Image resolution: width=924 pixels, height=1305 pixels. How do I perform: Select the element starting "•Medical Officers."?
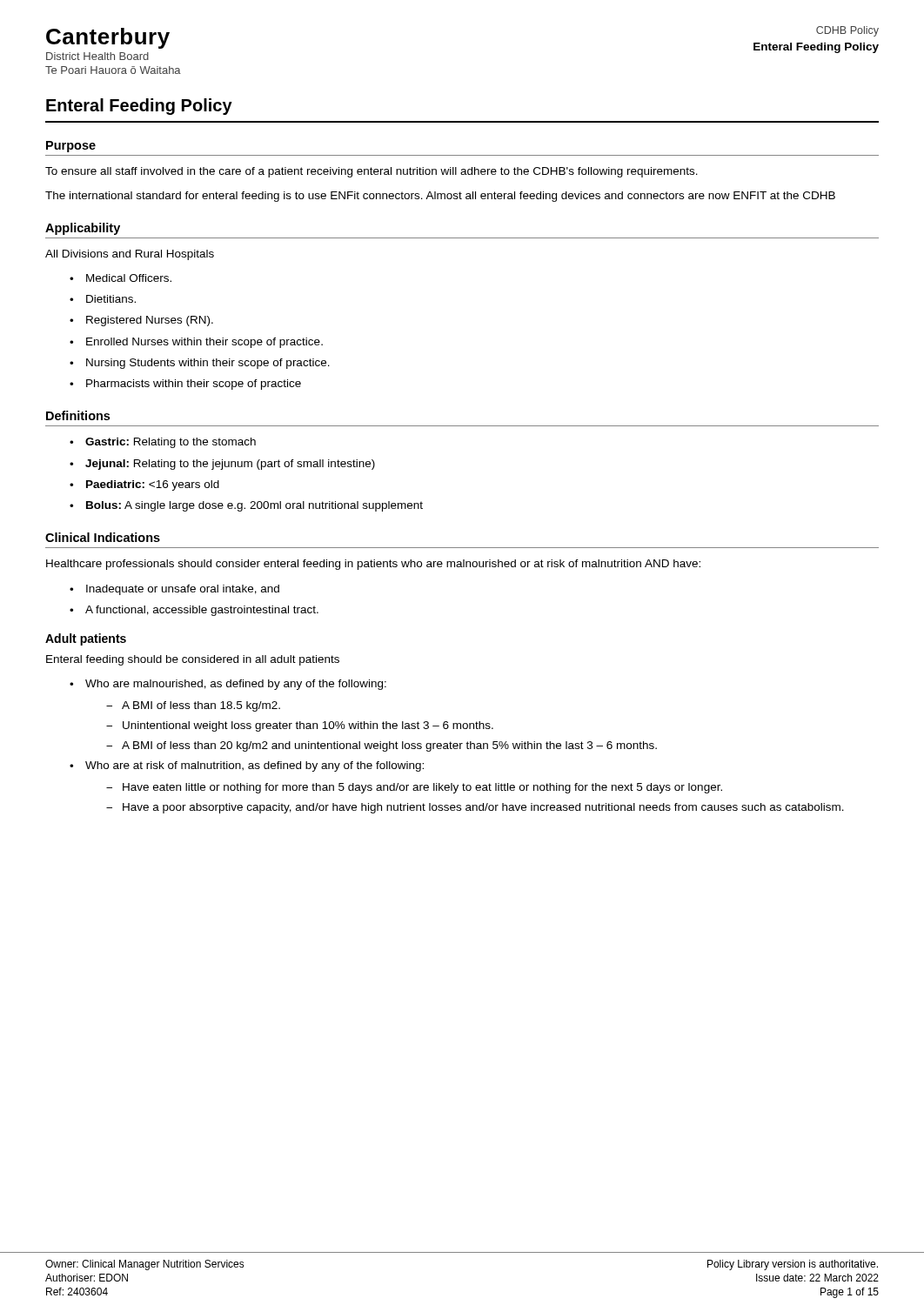click(121, 279)
